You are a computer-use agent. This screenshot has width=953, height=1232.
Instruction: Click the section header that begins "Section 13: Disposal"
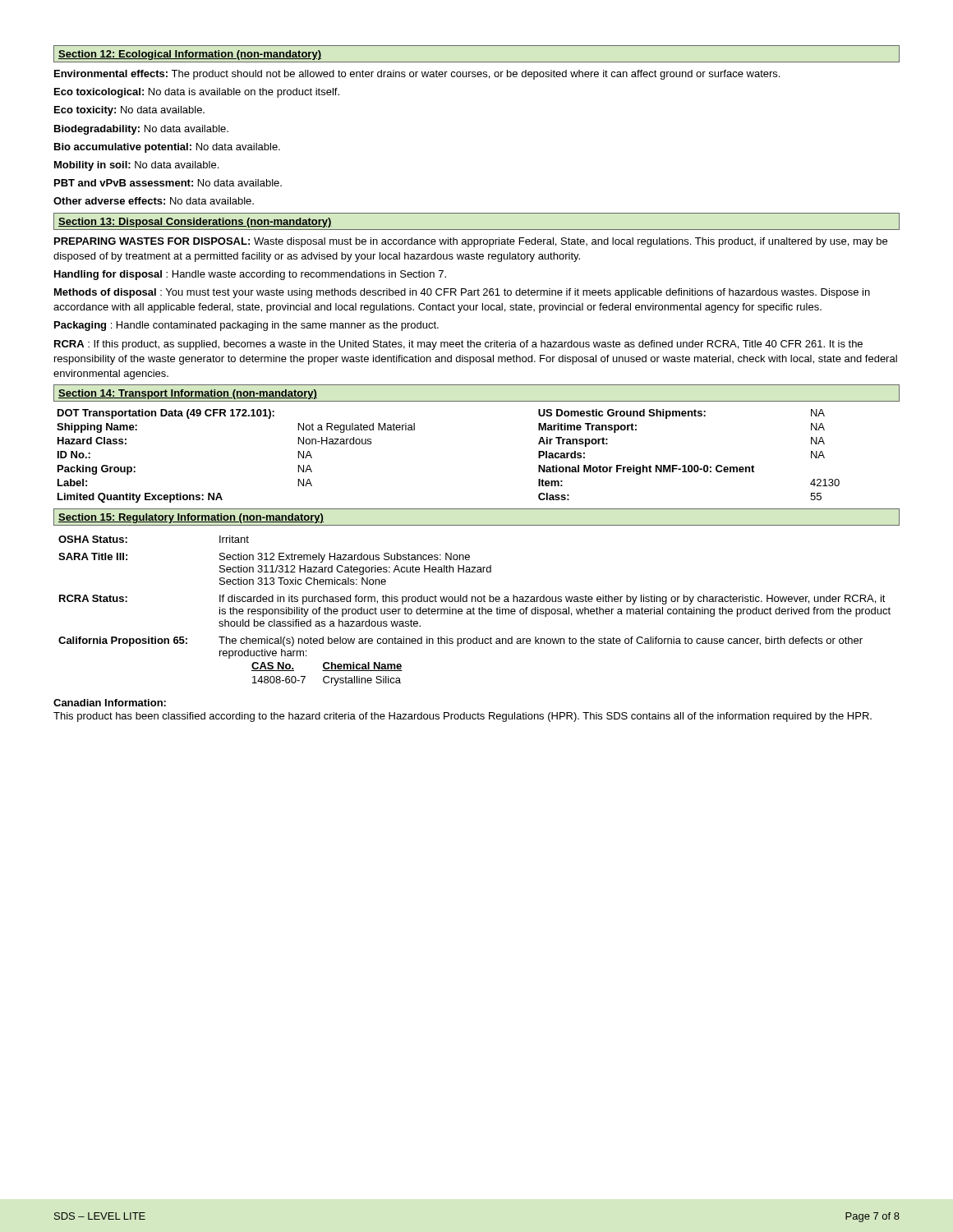476,221
